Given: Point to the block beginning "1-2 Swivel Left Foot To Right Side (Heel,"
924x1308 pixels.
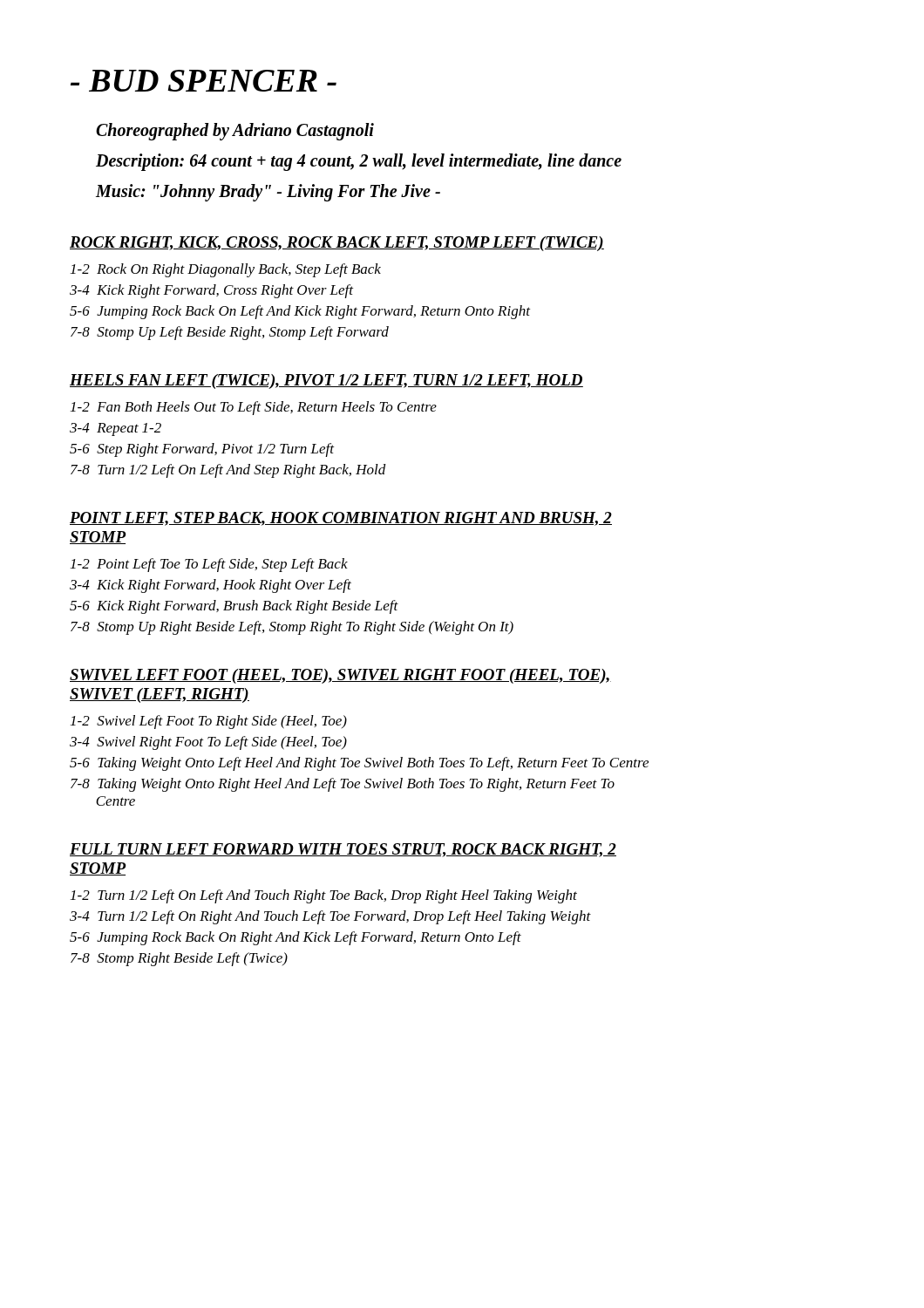Looking at the screenshot, I should (208, 721).
